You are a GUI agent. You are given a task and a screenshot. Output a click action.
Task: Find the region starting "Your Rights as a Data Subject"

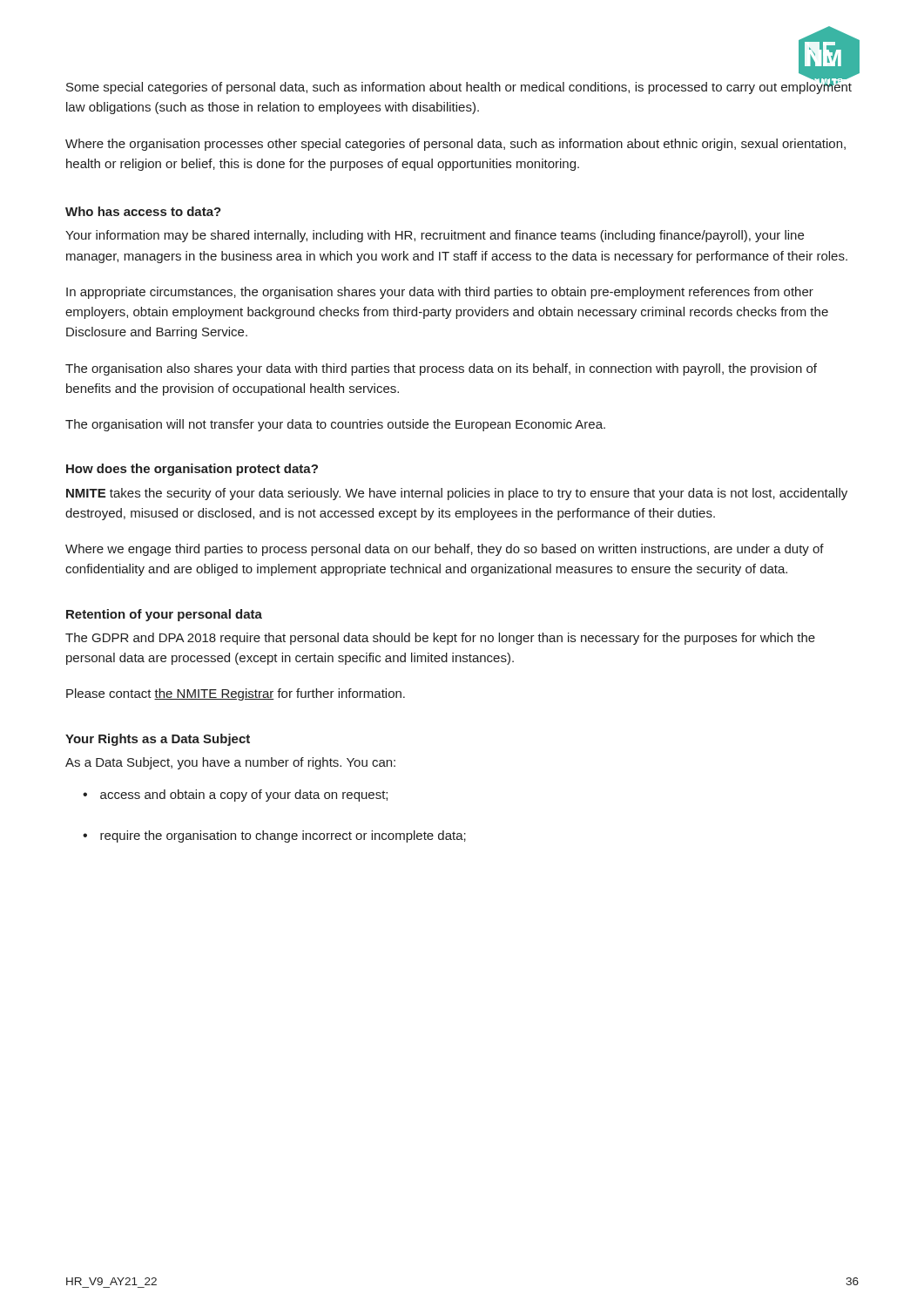[x=158, y=738]
